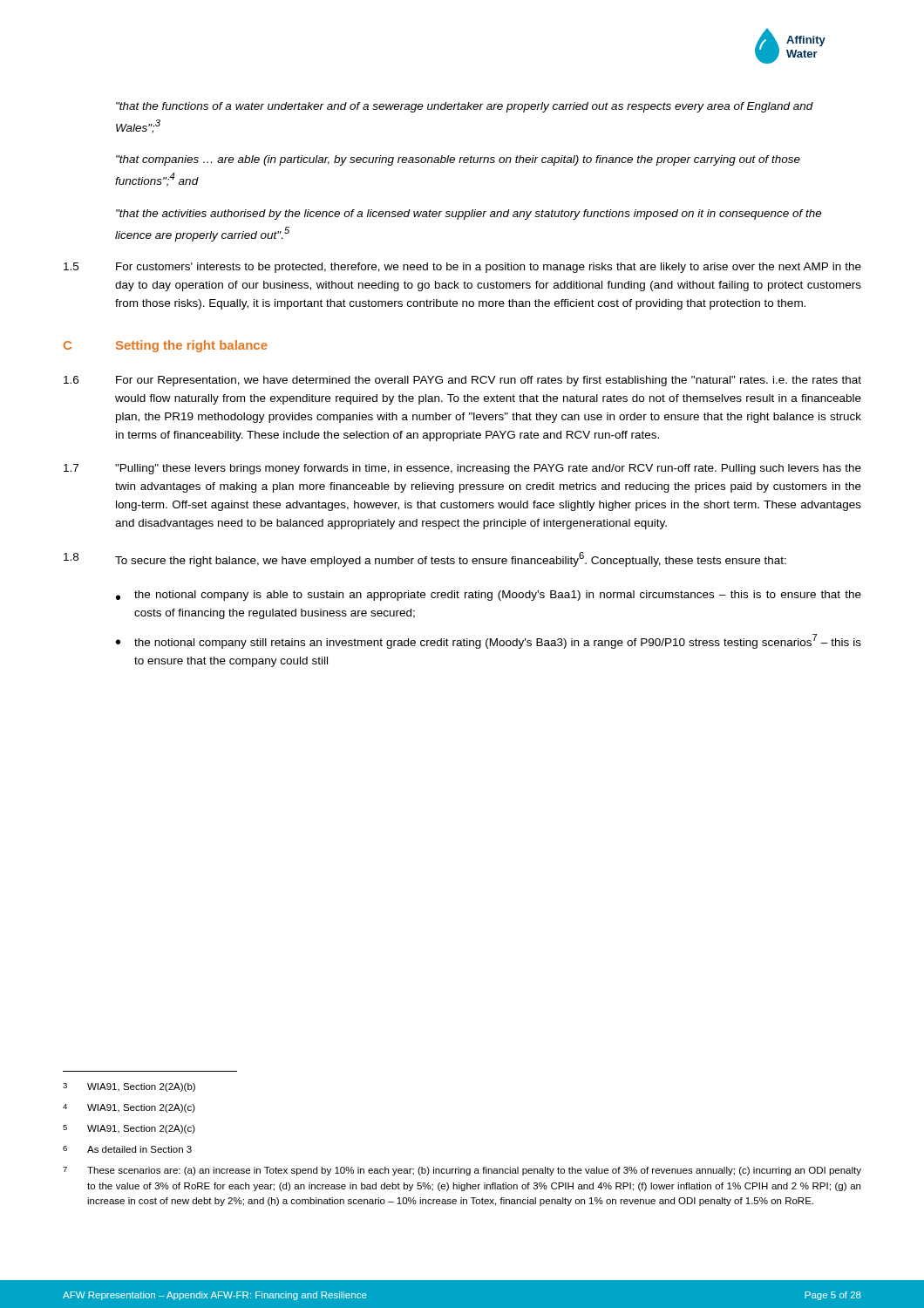Navigate to the text block starting "7 These scenarios are: (a) an"
Screen dimensions: 1308x924
coord(462,1186)
